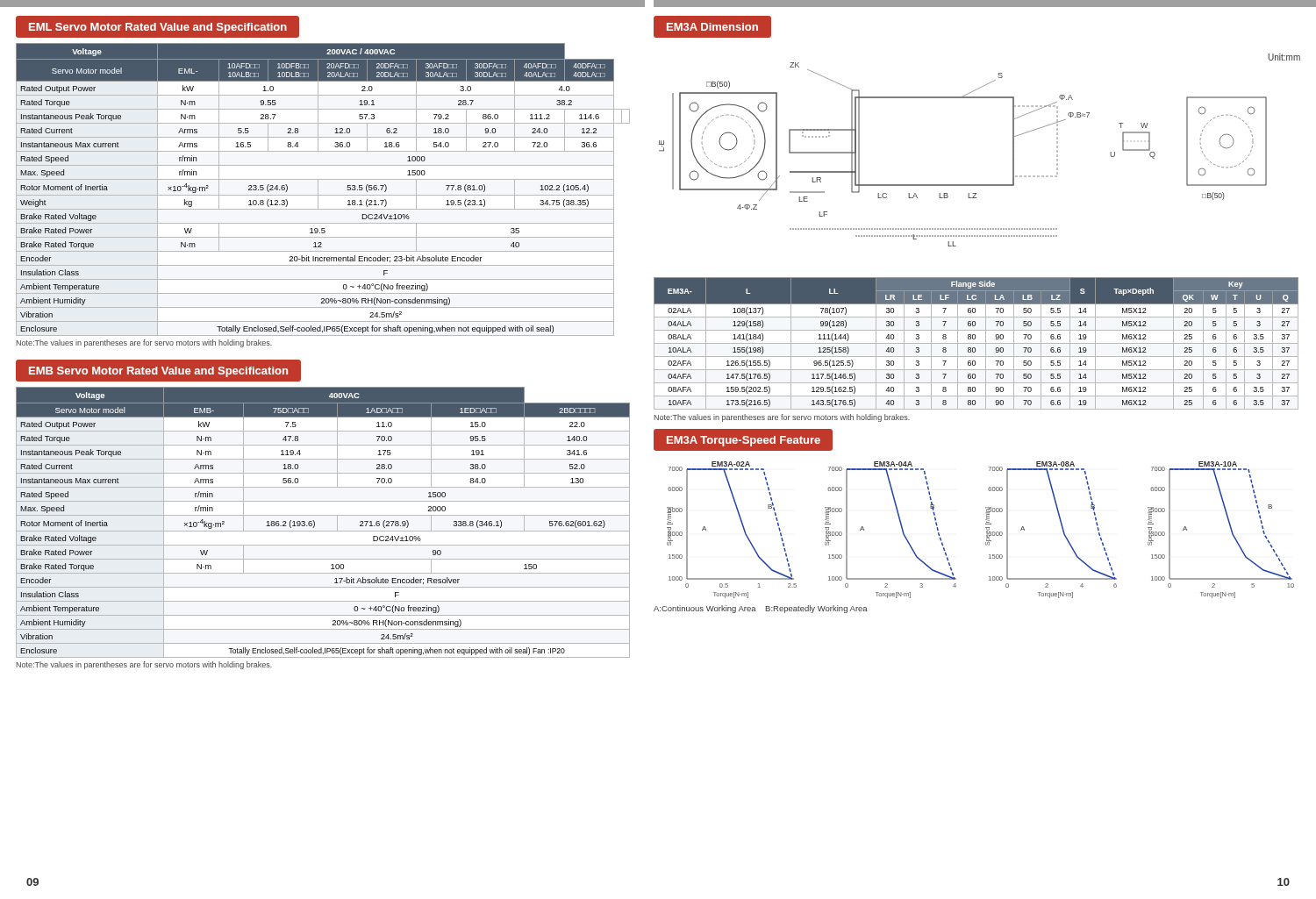Point to "A:Continuous Working Area B:Repeatedly Working Area"
The height and width of the screenshot is (899, 1316).
[761, 608]
